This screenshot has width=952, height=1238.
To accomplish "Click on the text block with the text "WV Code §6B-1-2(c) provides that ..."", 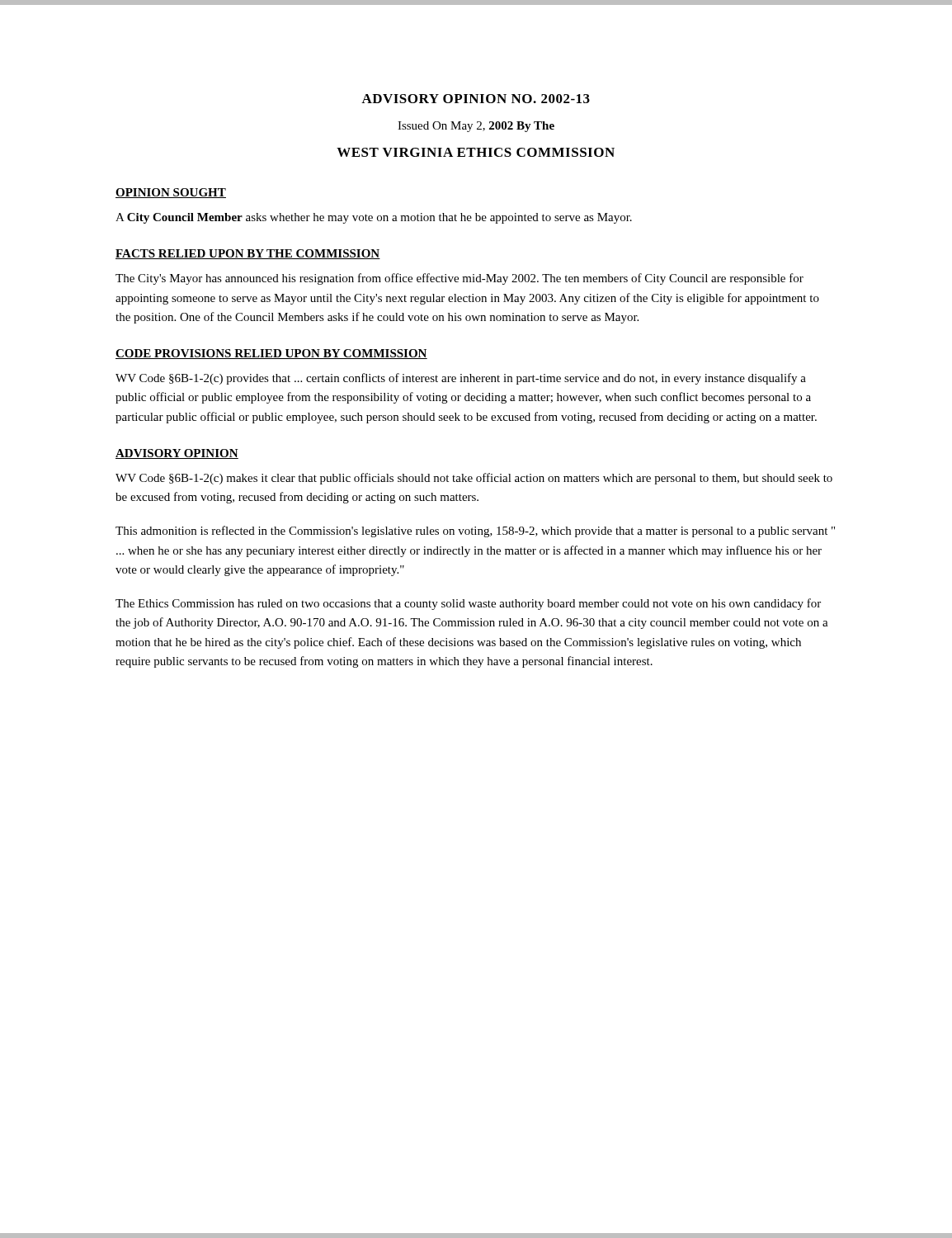I will tap(476, 398).
